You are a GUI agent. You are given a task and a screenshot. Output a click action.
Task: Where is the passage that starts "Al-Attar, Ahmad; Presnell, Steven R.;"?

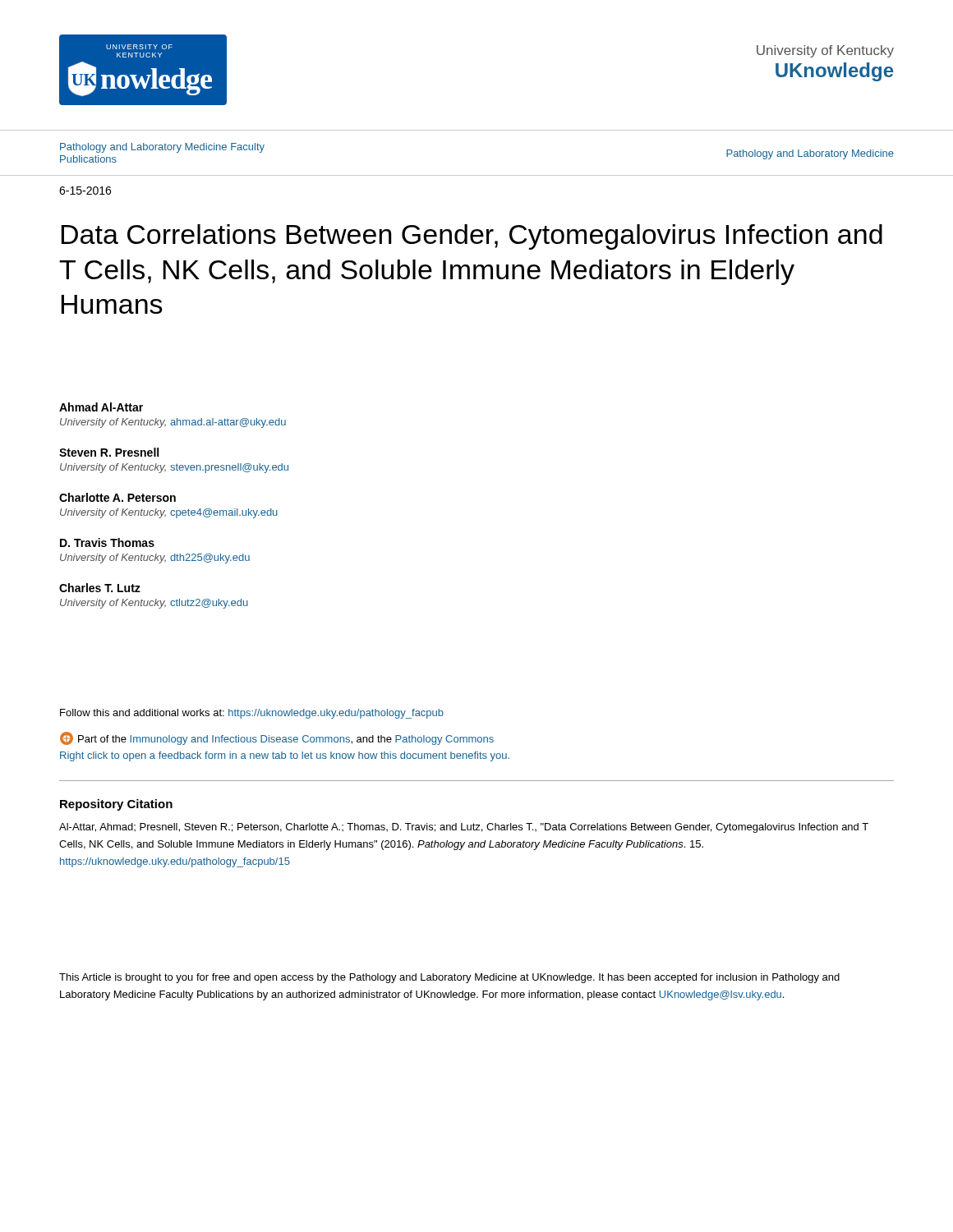[464, 844]
